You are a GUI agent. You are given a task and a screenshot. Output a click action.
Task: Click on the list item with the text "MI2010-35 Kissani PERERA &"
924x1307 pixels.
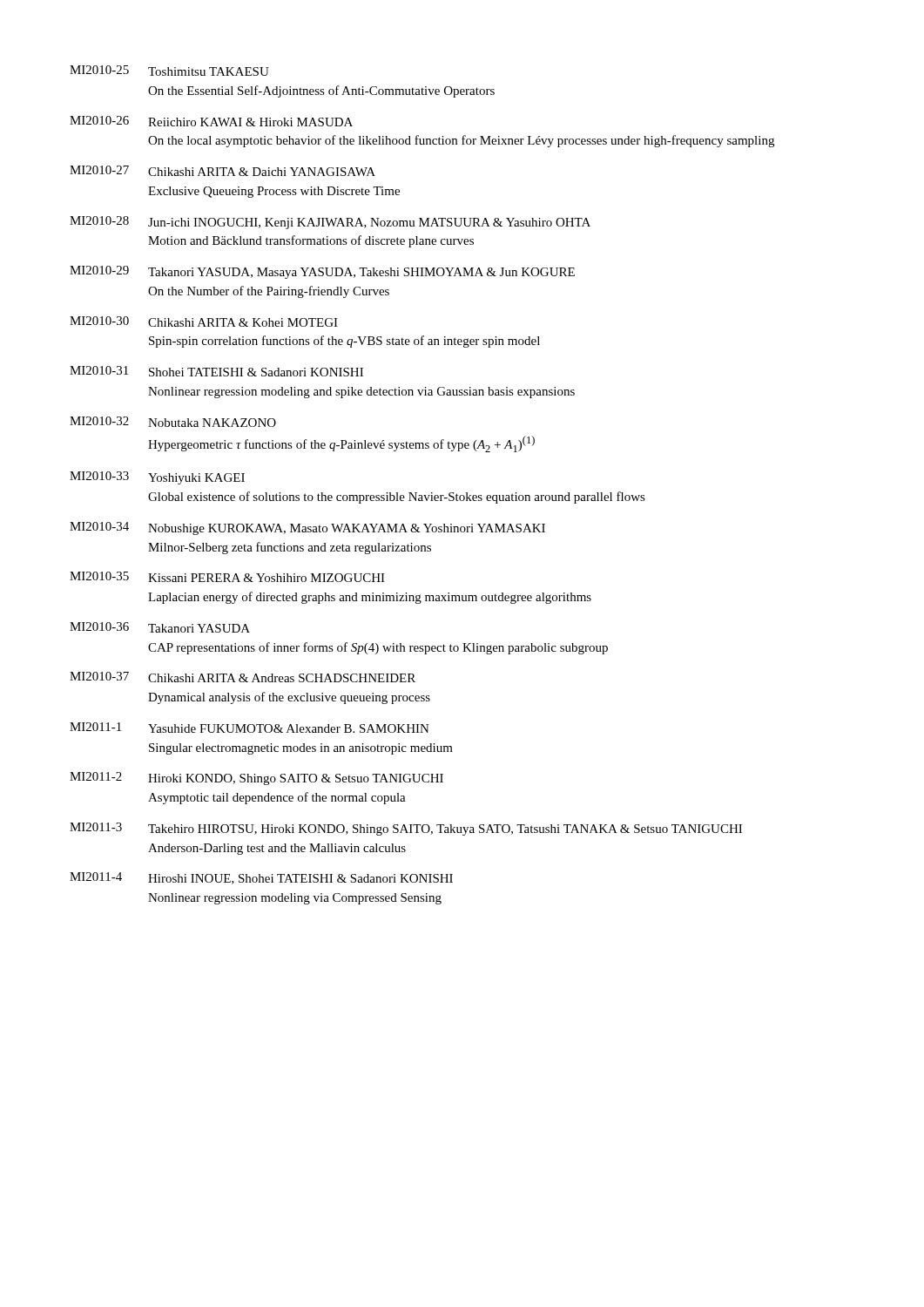pos(462,588)
